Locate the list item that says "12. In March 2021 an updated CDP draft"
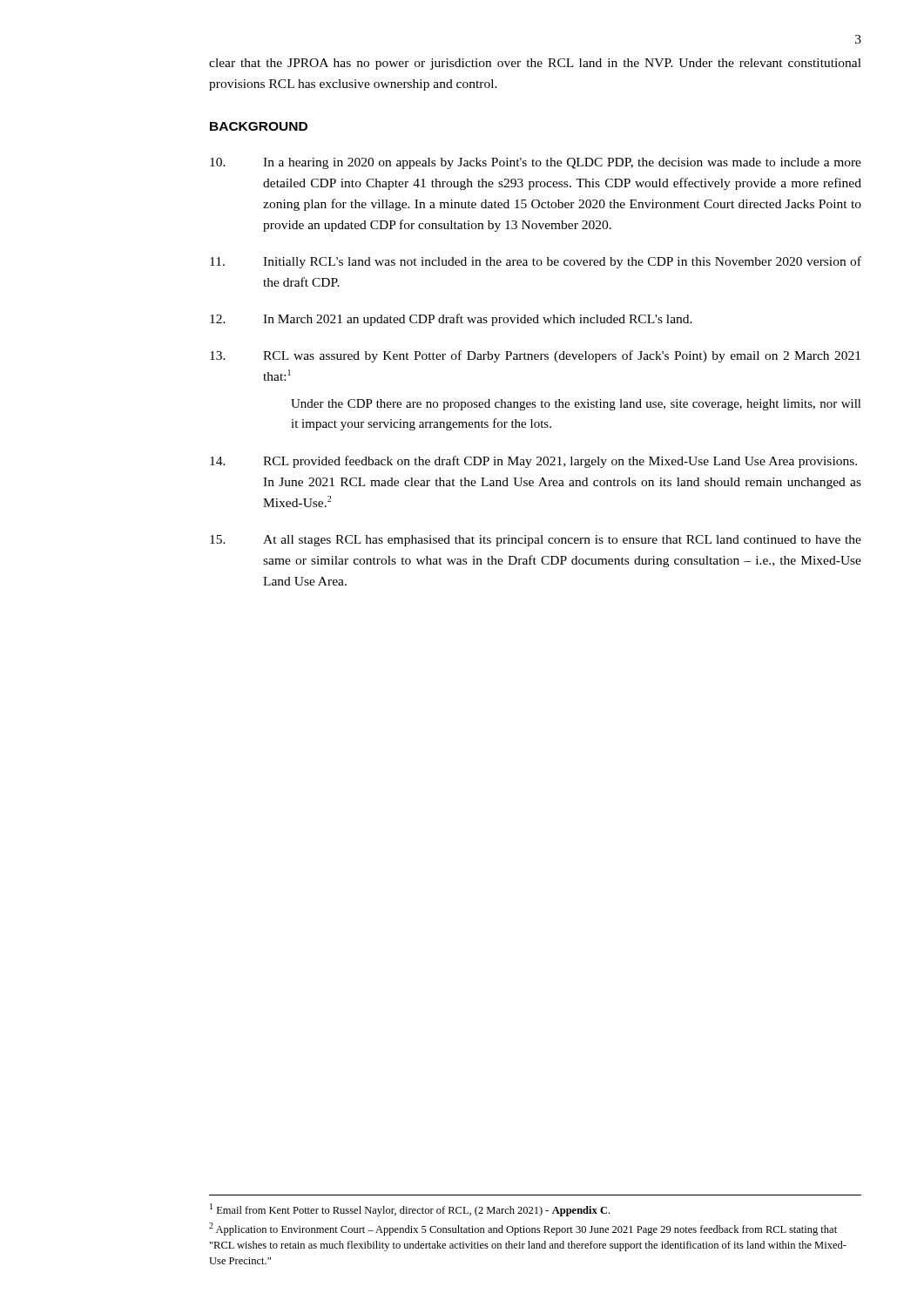This screenshot has width=924, height=1307. click(535, 319)
